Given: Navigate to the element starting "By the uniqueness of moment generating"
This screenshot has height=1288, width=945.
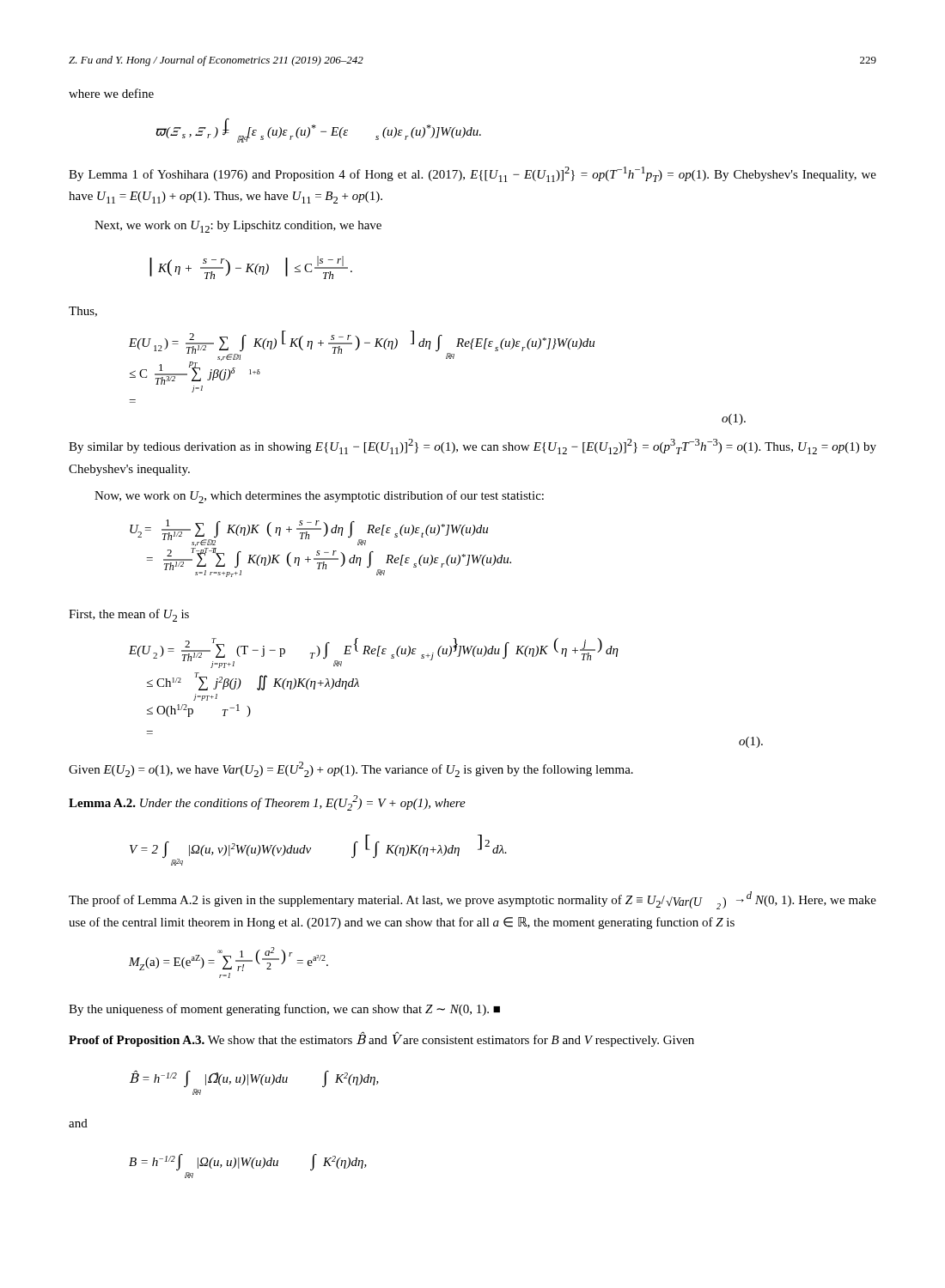Looking at the screenshot, I should coord(285,1009).
